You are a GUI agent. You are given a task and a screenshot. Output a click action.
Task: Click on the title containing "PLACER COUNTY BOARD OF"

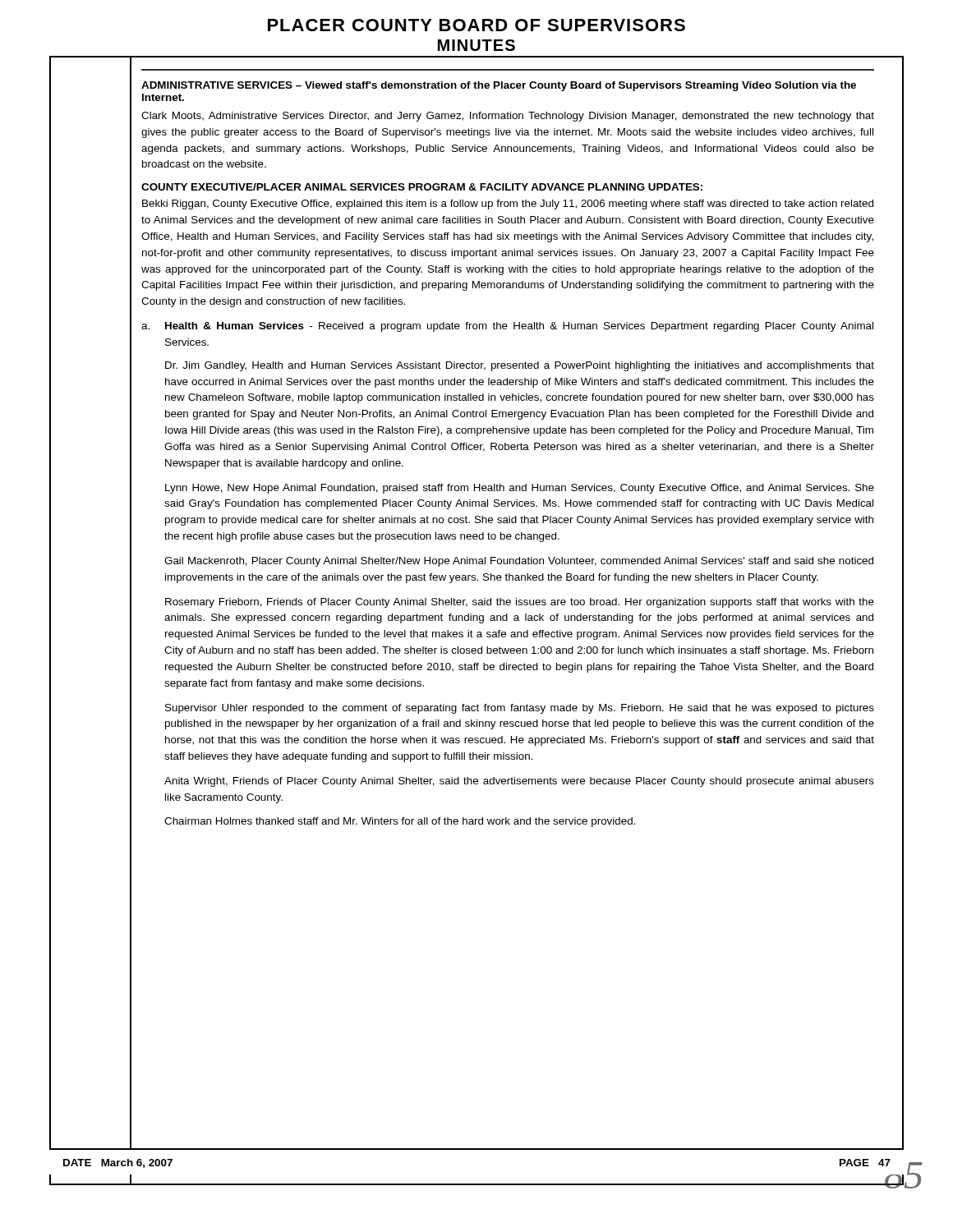pos(476,35)
